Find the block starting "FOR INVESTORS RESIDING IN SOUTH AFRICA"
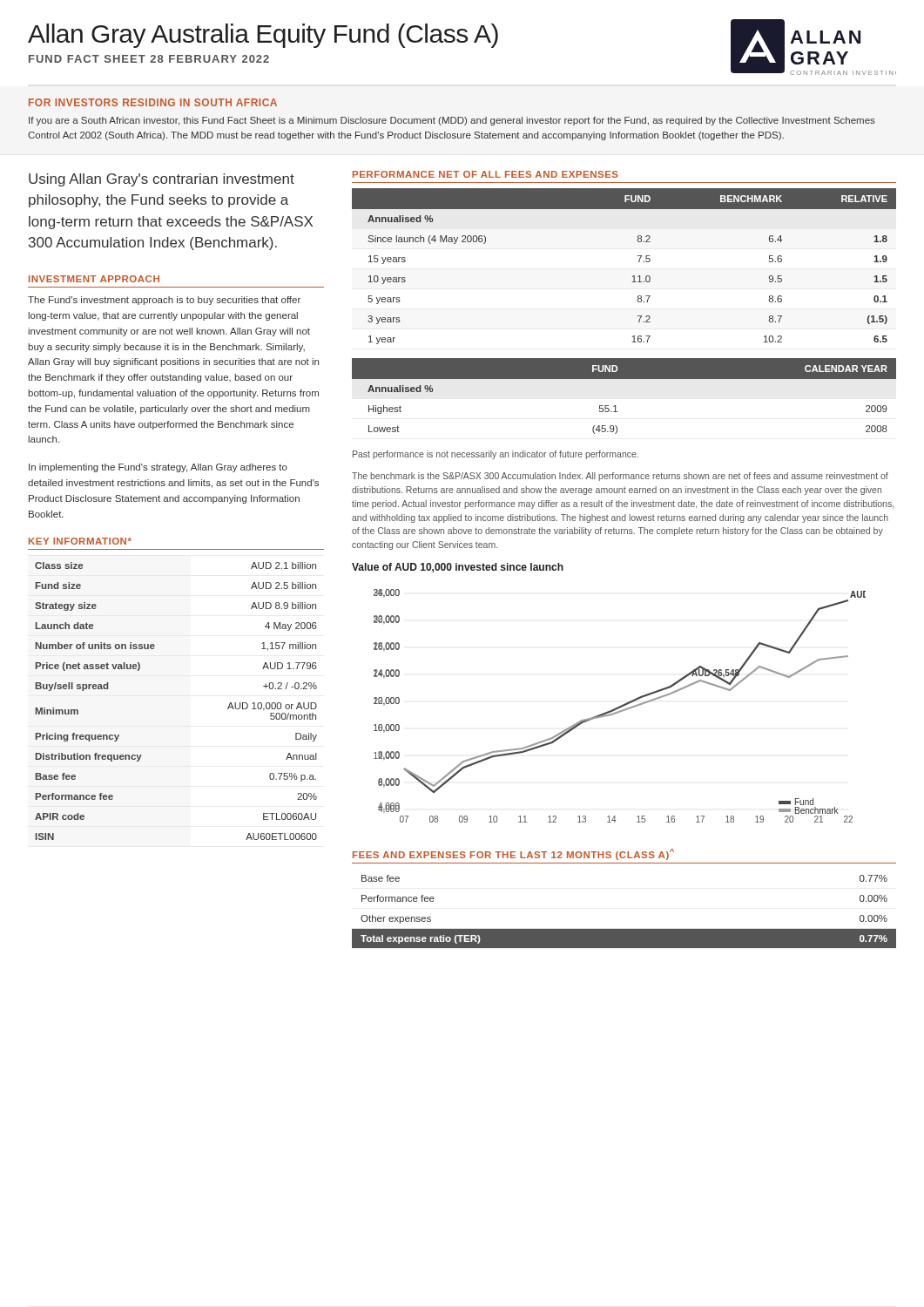Image resolution: width=924 pixels, height=1307 pixels. click(x=153, y=103)
